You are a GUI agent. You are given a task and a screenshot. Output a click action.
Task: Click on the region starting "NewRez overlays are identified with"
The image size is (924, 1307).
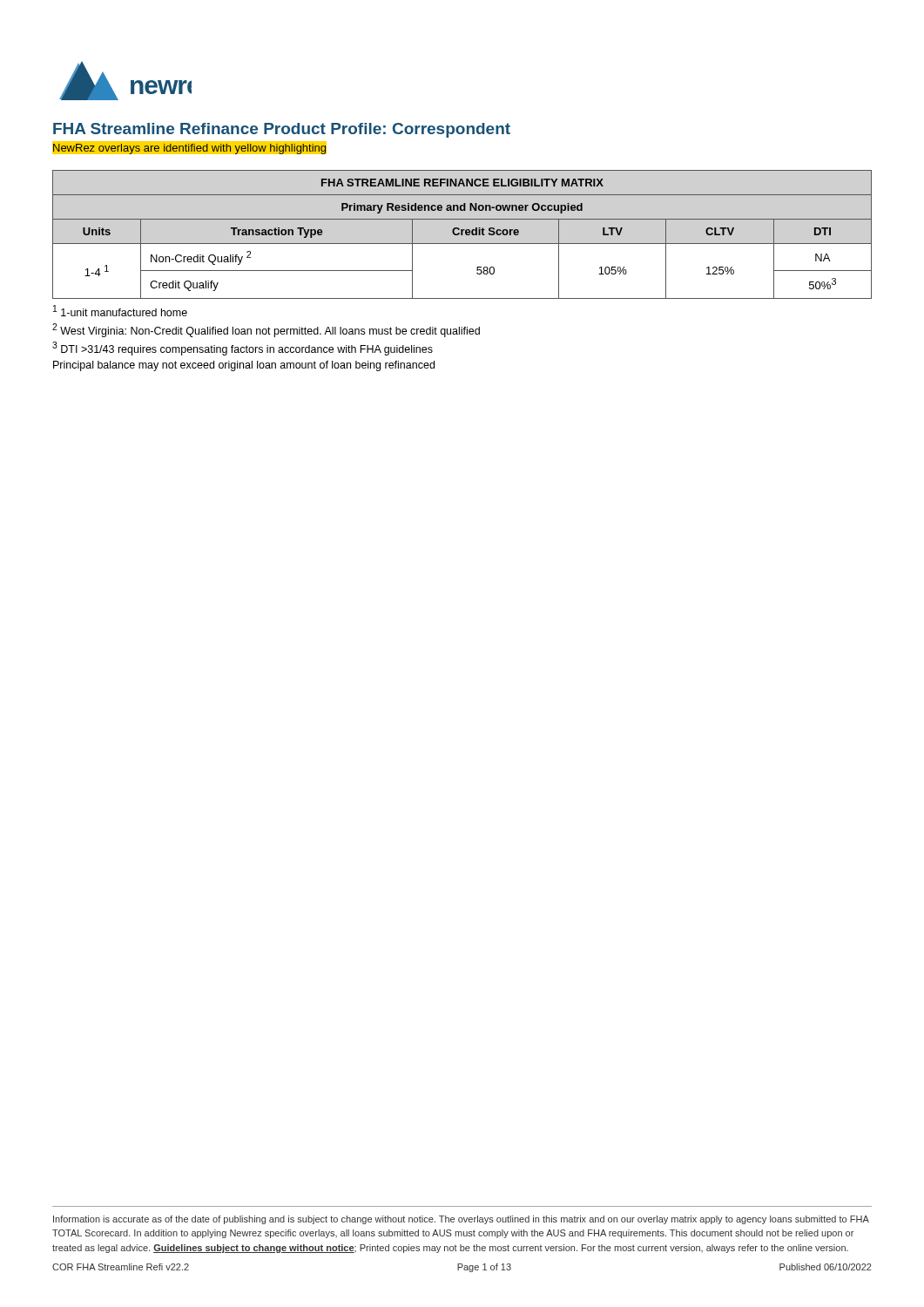pos(189,148)
